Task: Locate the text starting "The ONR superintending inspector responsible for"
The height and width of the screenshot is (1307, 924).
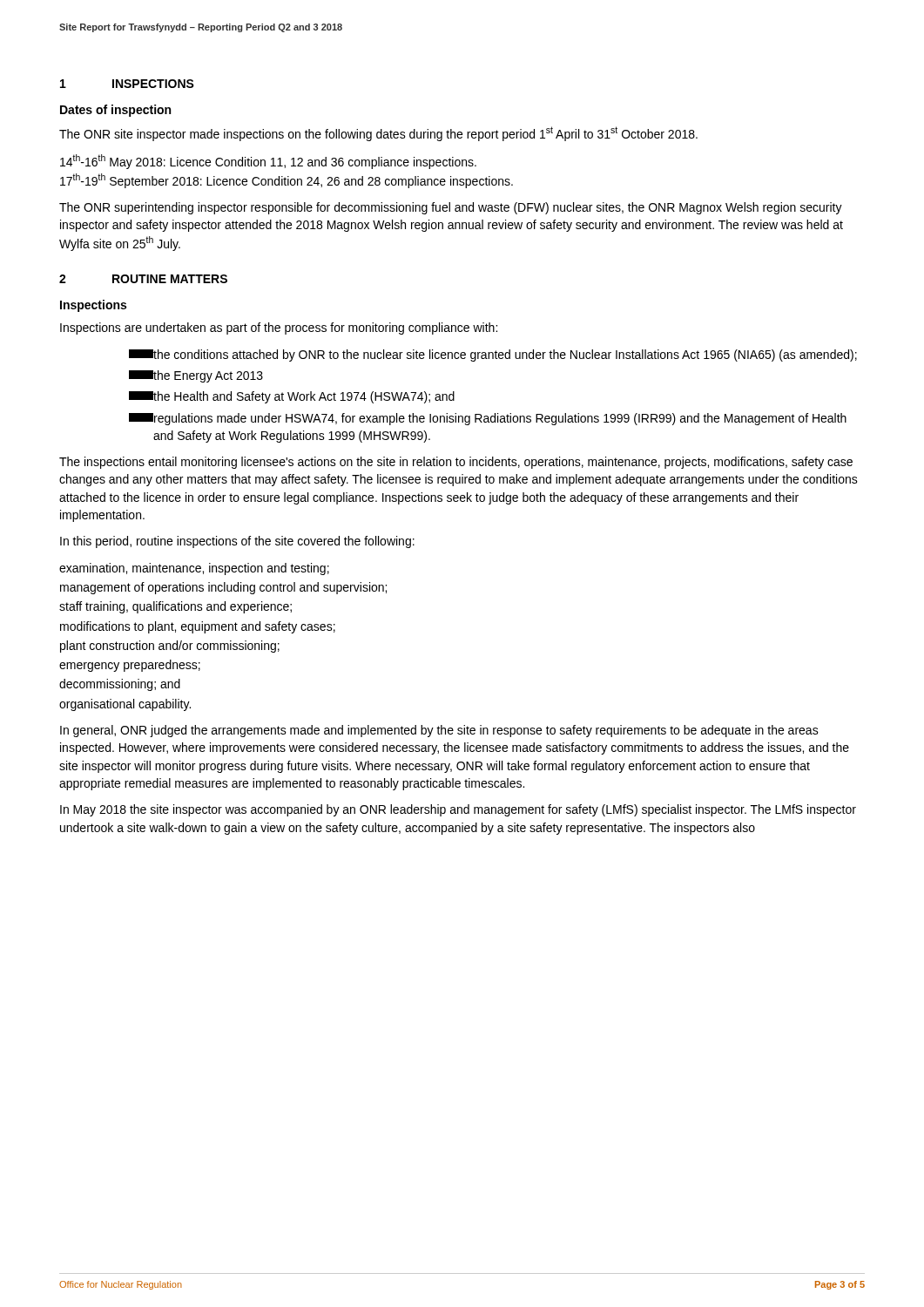Action: coord(451,226)
